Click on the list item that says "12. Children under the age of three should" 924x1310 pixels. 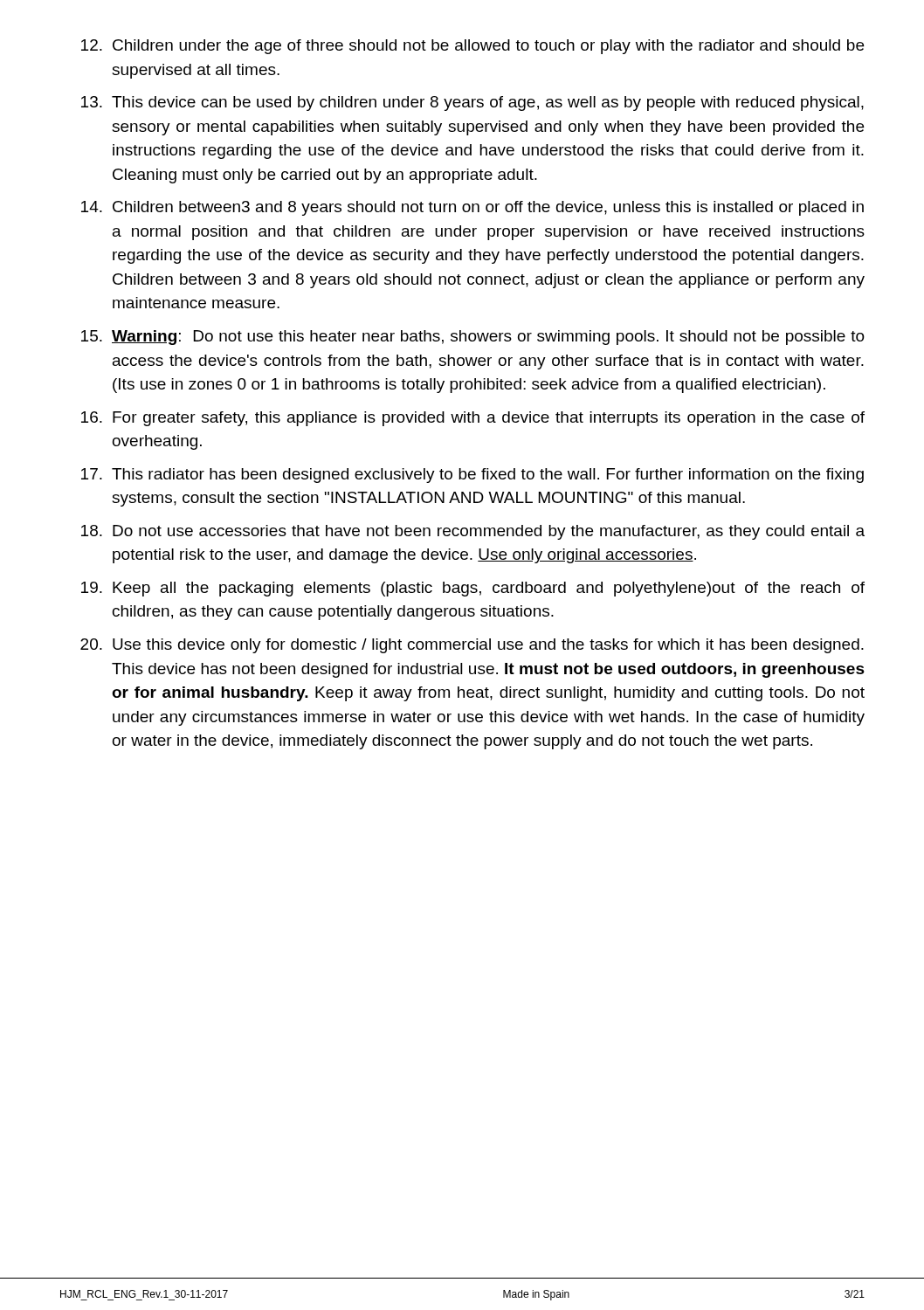click(x=462, y=57)
